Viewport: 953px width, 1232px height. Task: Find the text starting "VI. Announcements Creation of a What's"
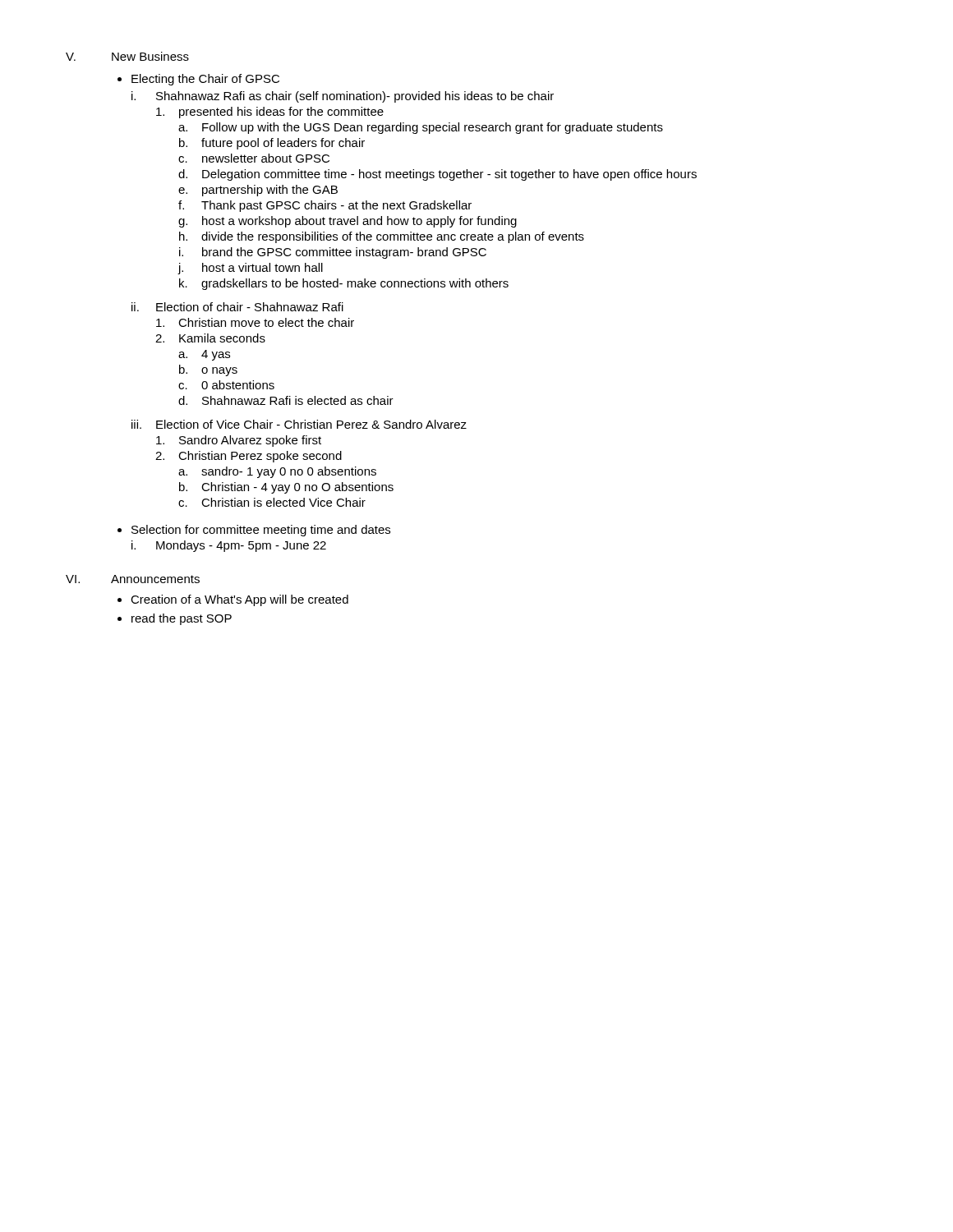tap(133, 579)
